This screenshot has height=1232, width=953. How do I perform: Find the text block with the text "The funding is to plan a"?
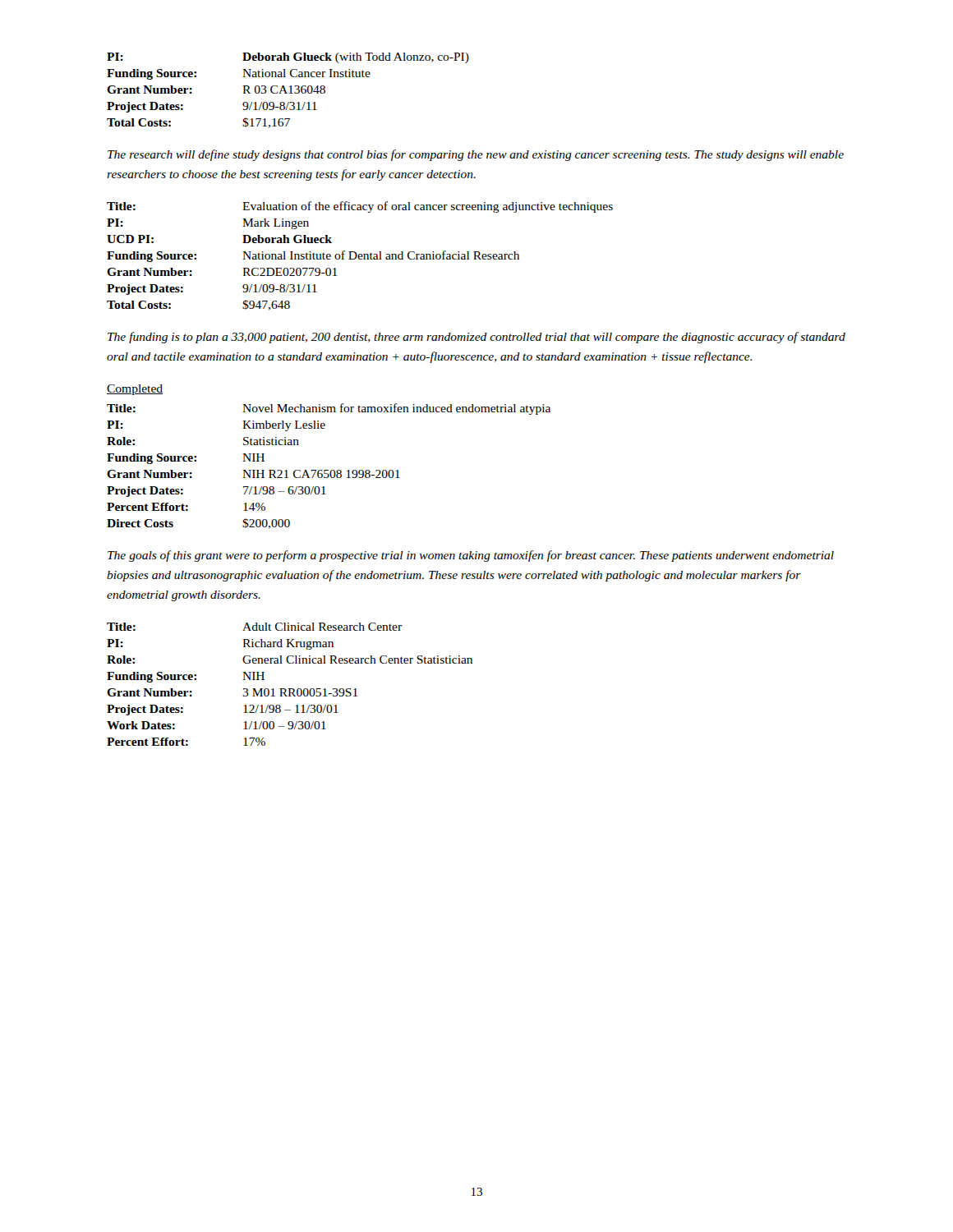tap(476, 346)
